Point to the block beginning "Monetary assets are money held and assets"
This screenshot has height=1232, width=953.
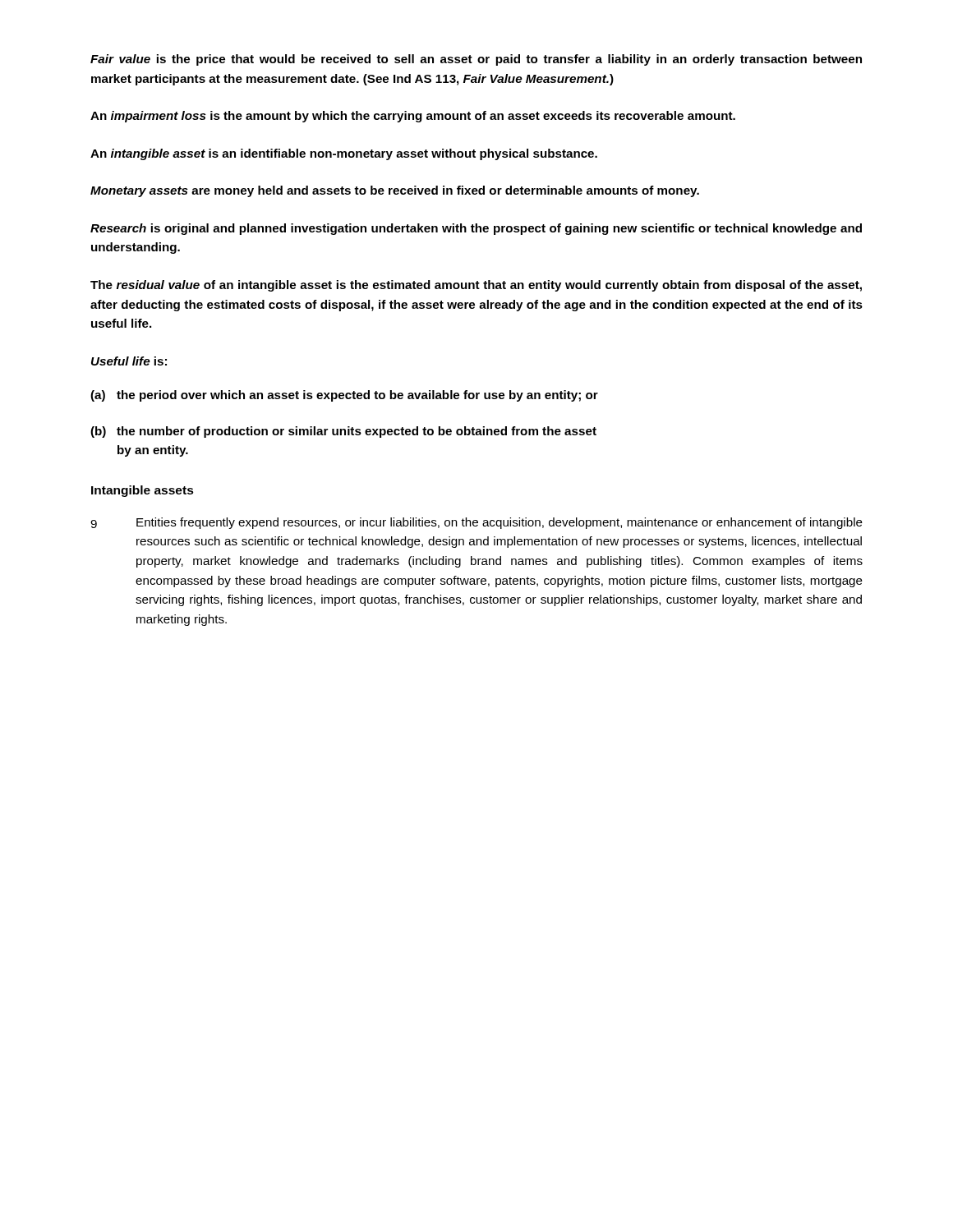click(395, 190)
